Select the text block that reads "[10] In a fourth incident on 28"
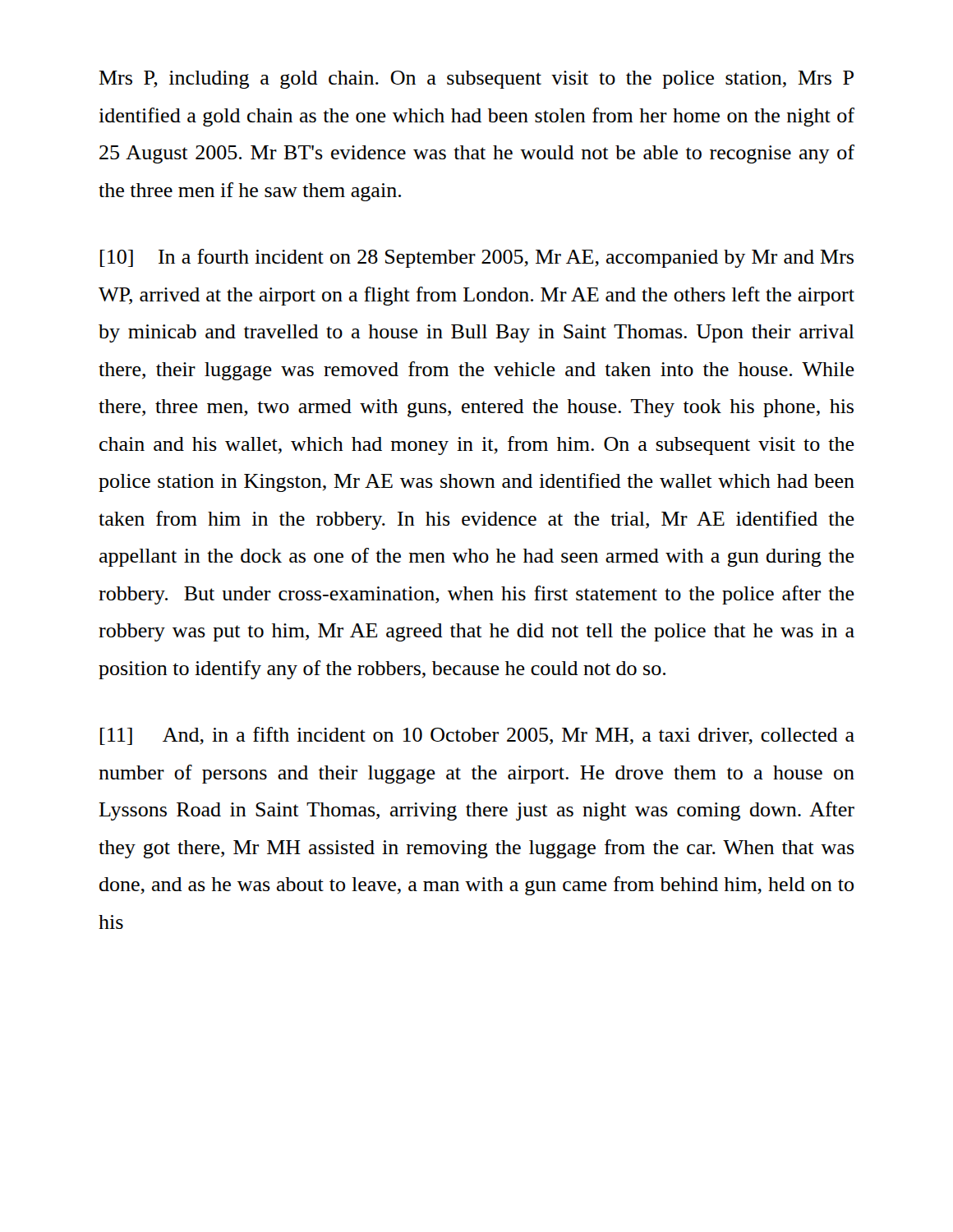 pos(477,258)
